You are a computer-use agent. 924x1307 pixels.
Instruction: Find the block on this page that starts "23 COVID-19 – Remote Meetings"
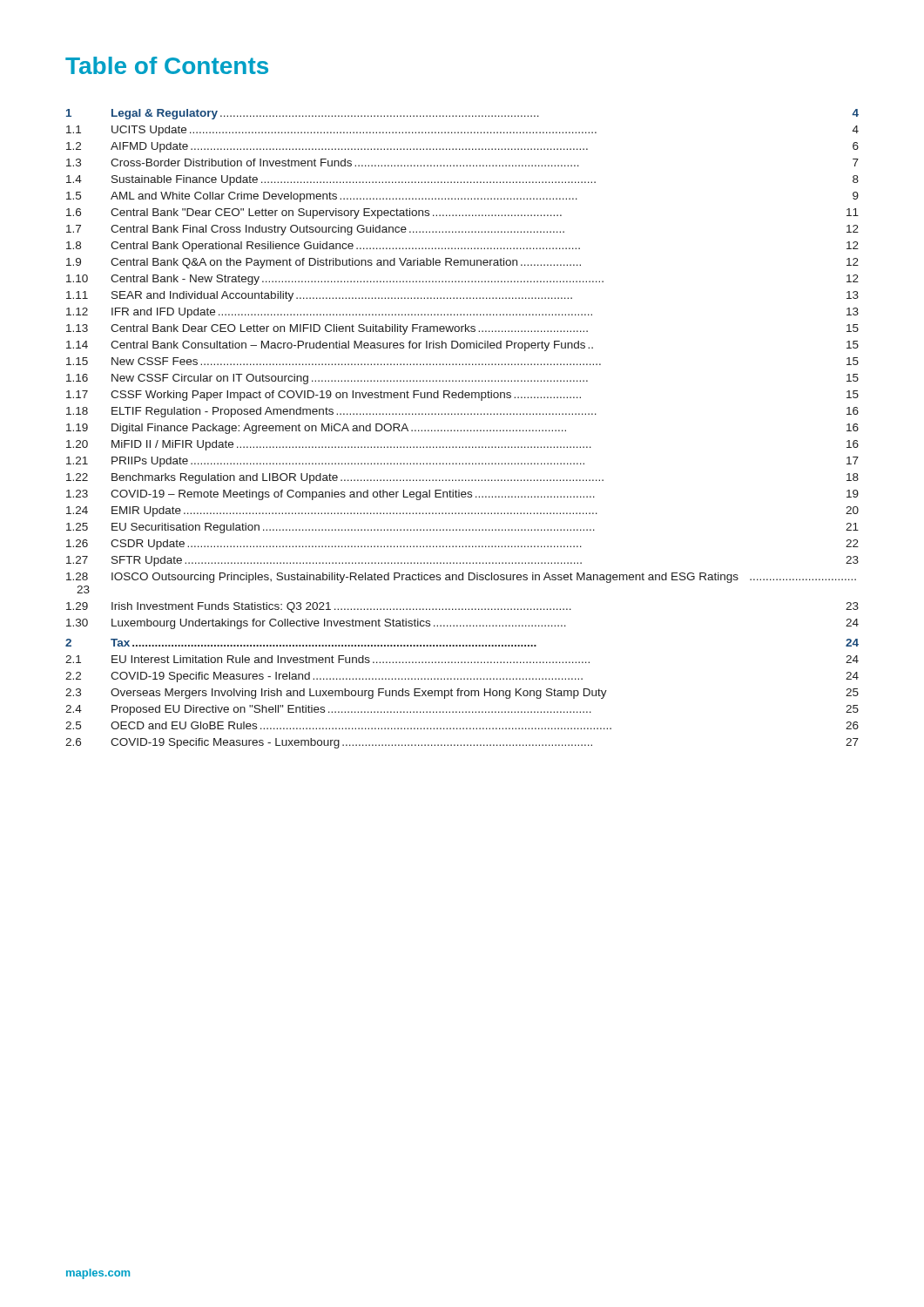coord(462,494)
